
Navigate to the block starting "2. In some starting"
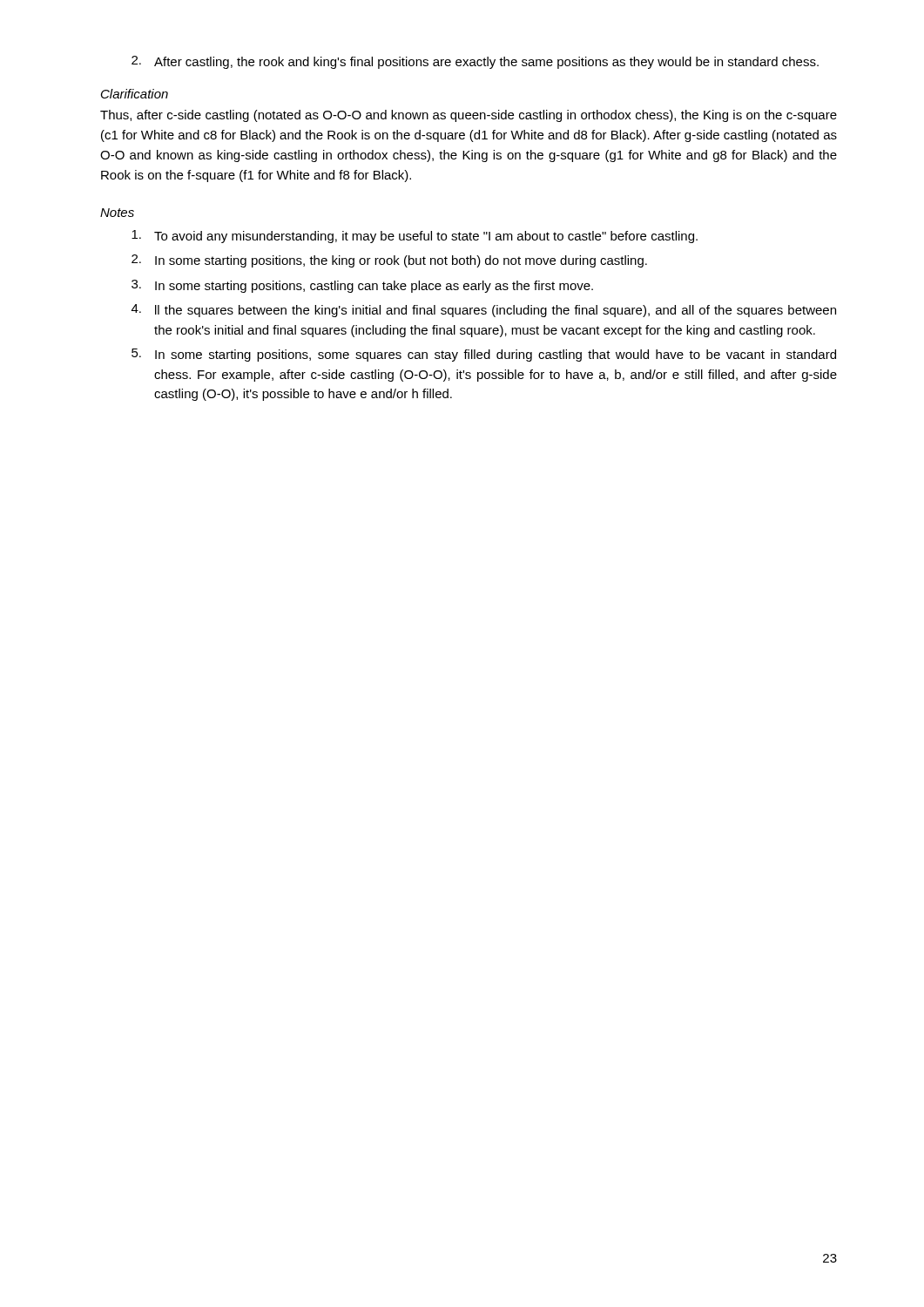[x=469, y=261]
